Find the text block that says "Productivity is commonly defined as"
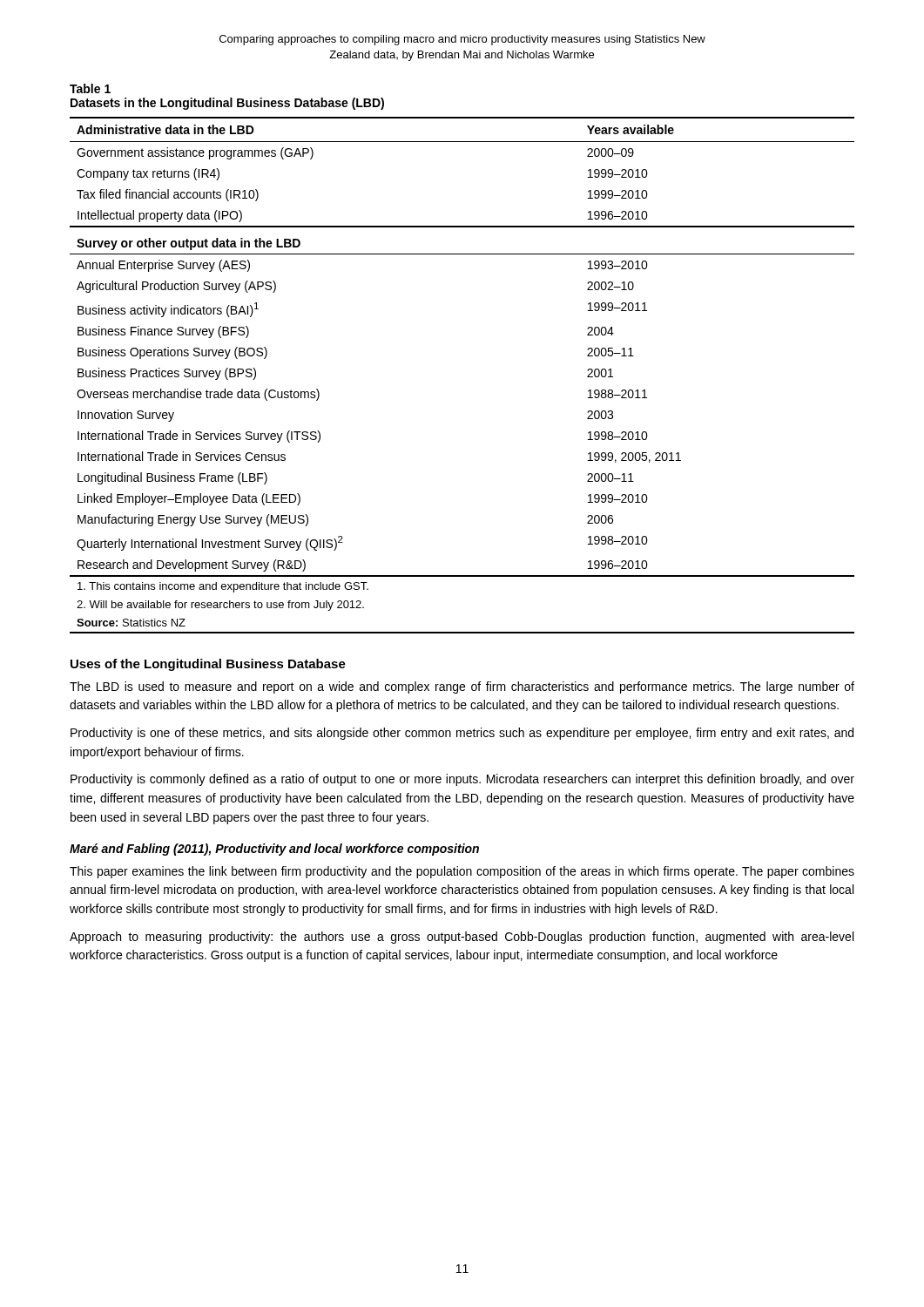The image size is (924, 1307). click(462, 798)
